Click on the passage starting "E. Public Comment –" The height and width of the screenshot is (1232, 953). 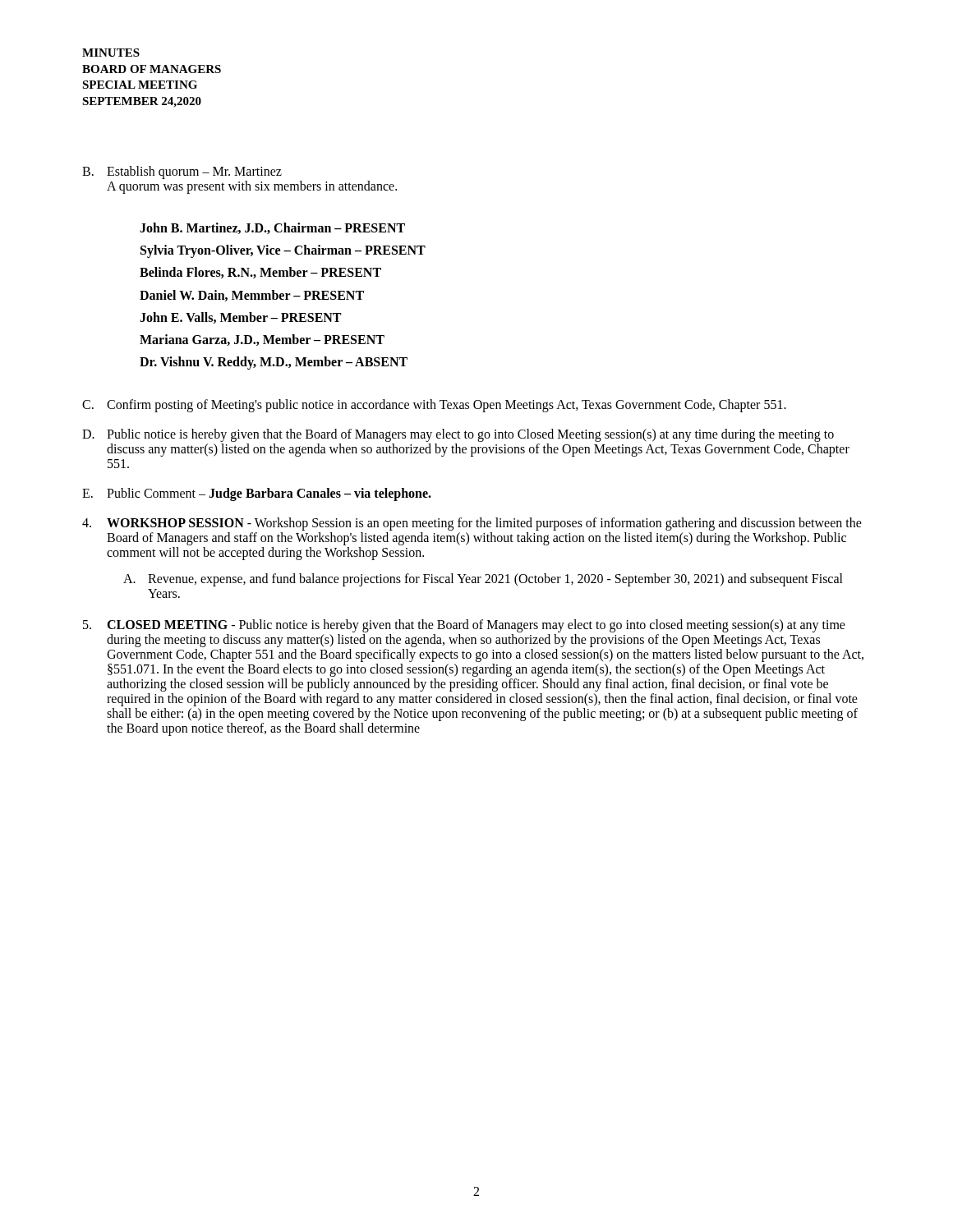257,494
